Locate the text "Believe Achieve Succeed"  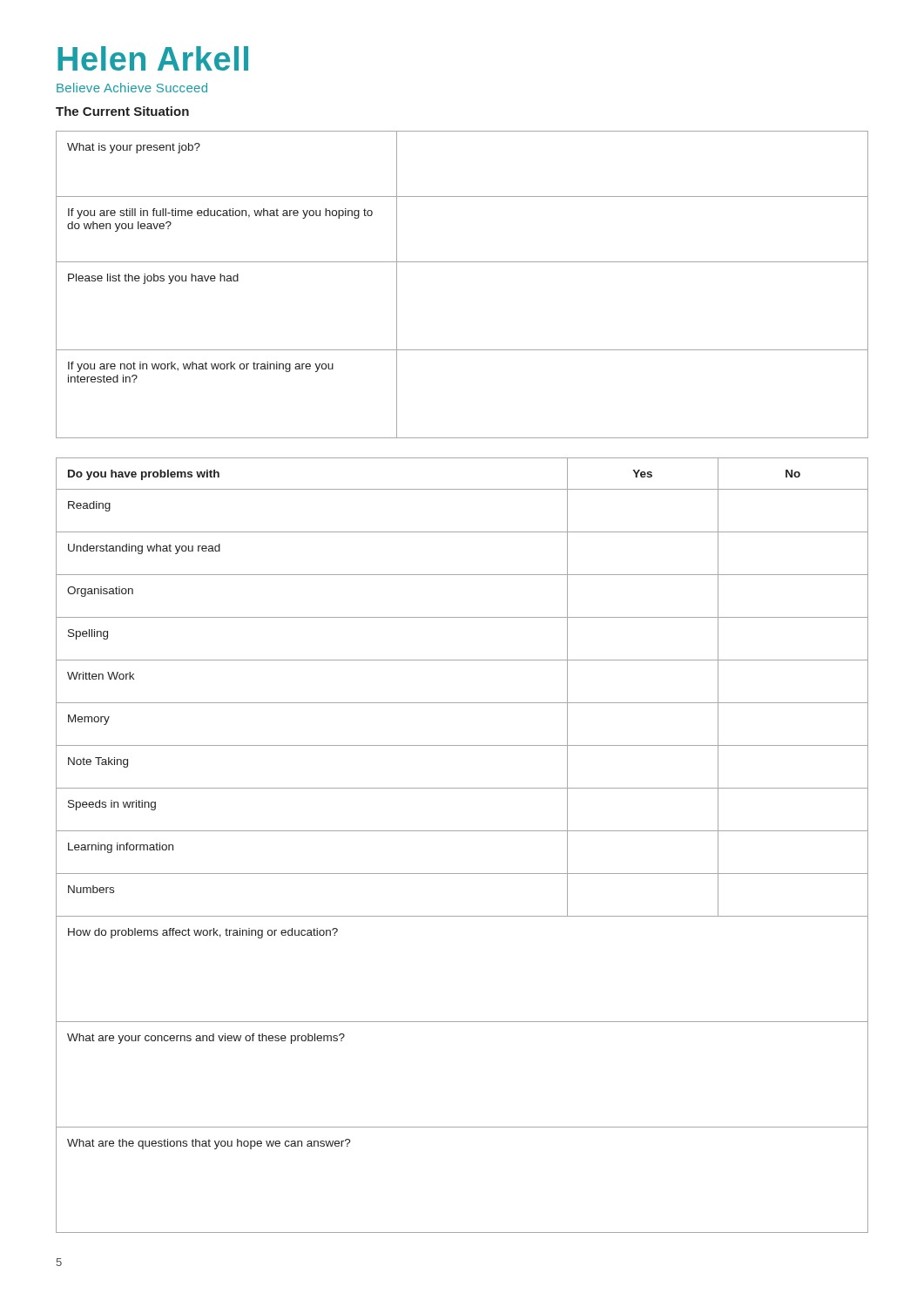coord(132,87)
